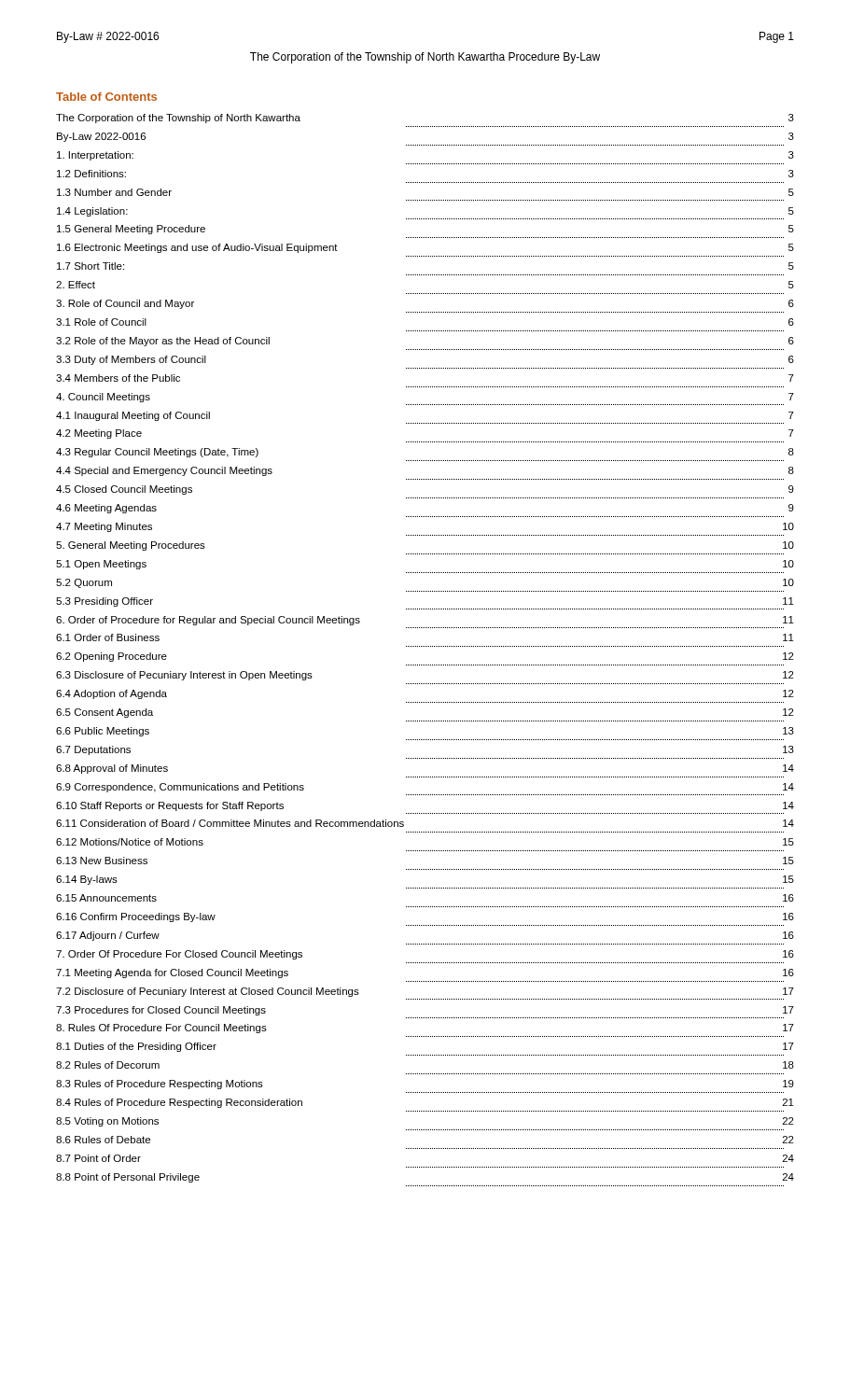Select the list item that says "4 Legislation: 5"
Screen dimensions: 1400x850
[x=425, y=211]
